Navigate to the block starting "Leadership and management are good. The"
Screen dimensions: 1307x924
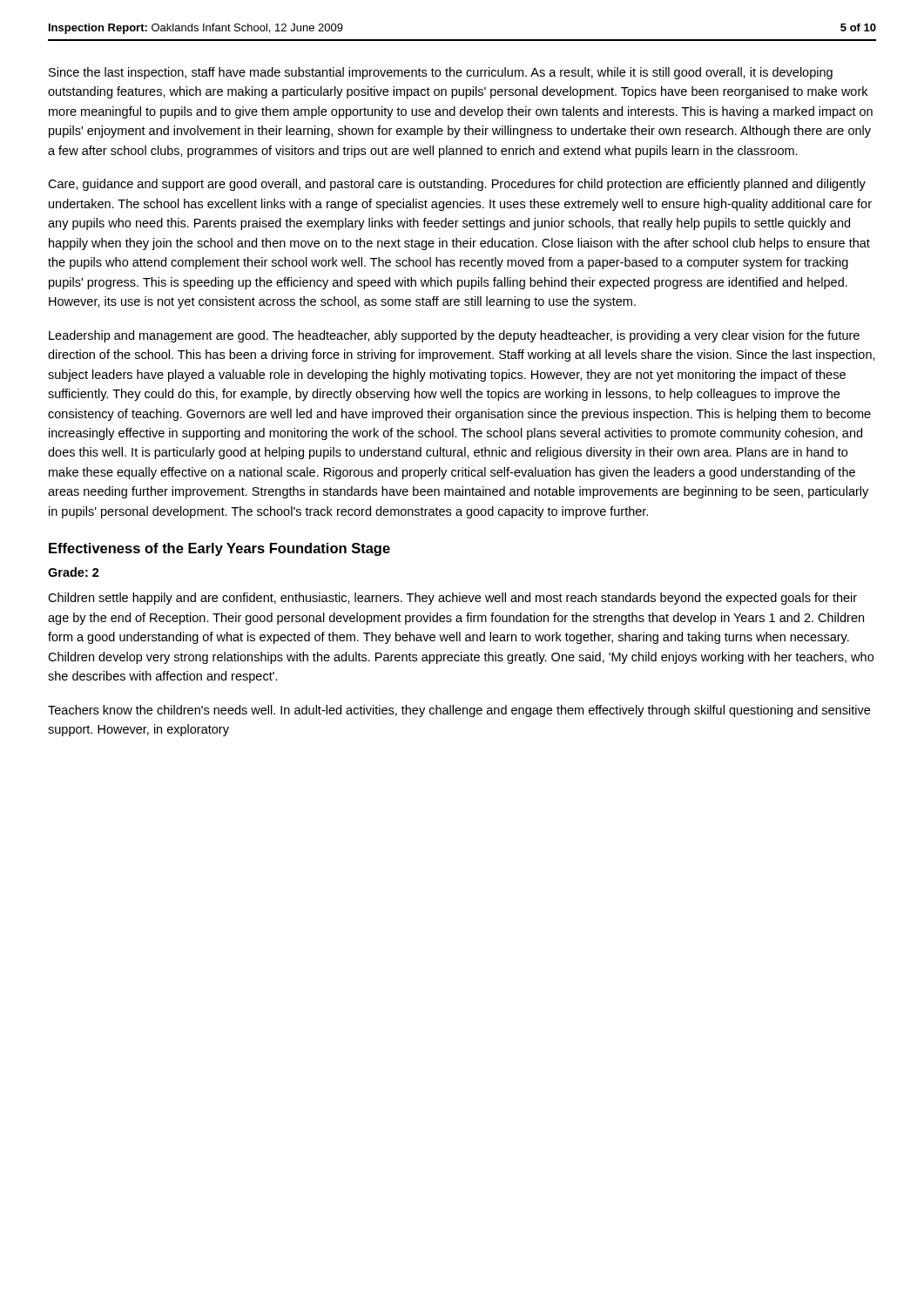tap(462, 423)
